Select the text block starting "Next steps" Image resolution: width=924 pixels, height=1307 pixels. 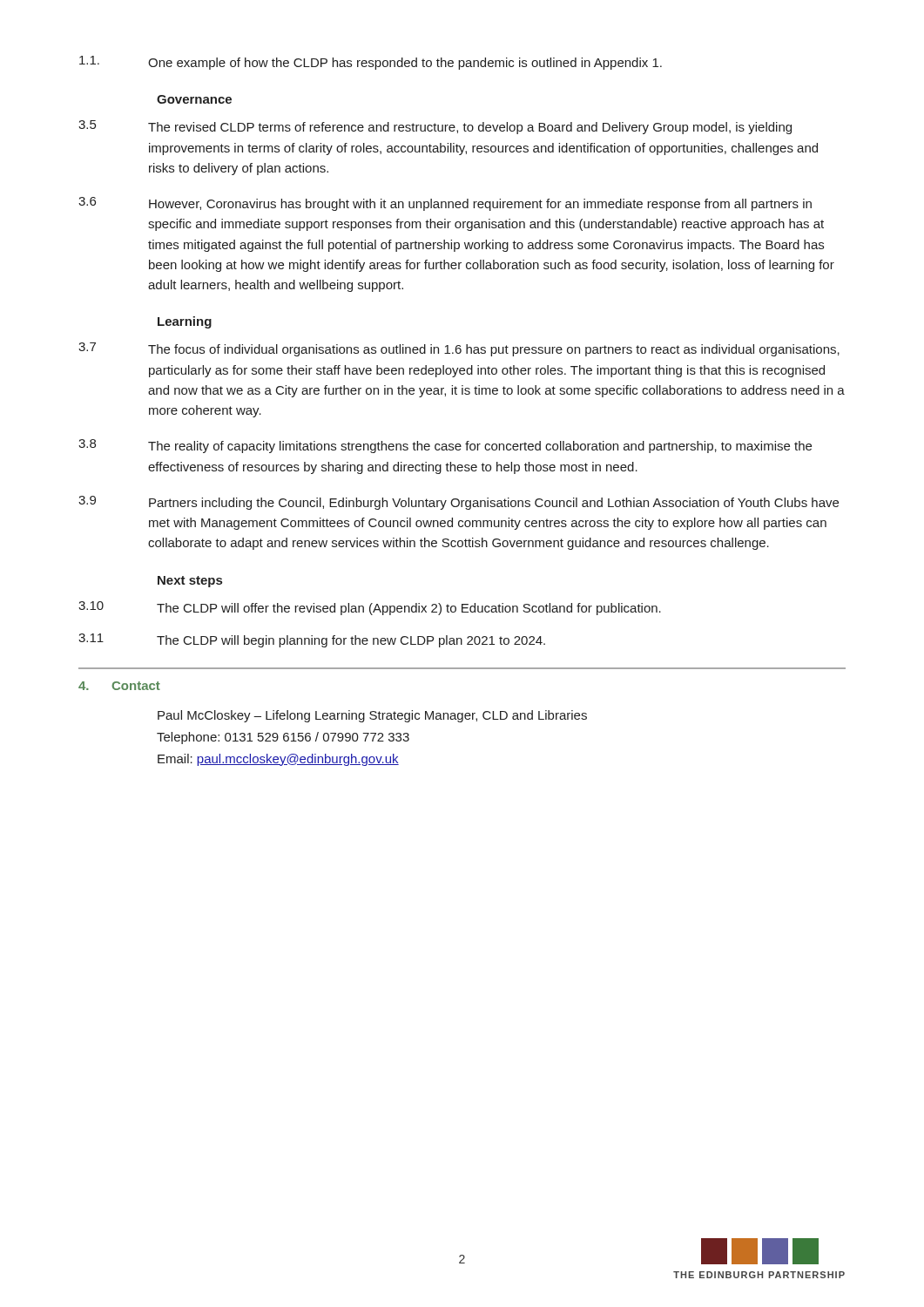click(x=190, y=579)
